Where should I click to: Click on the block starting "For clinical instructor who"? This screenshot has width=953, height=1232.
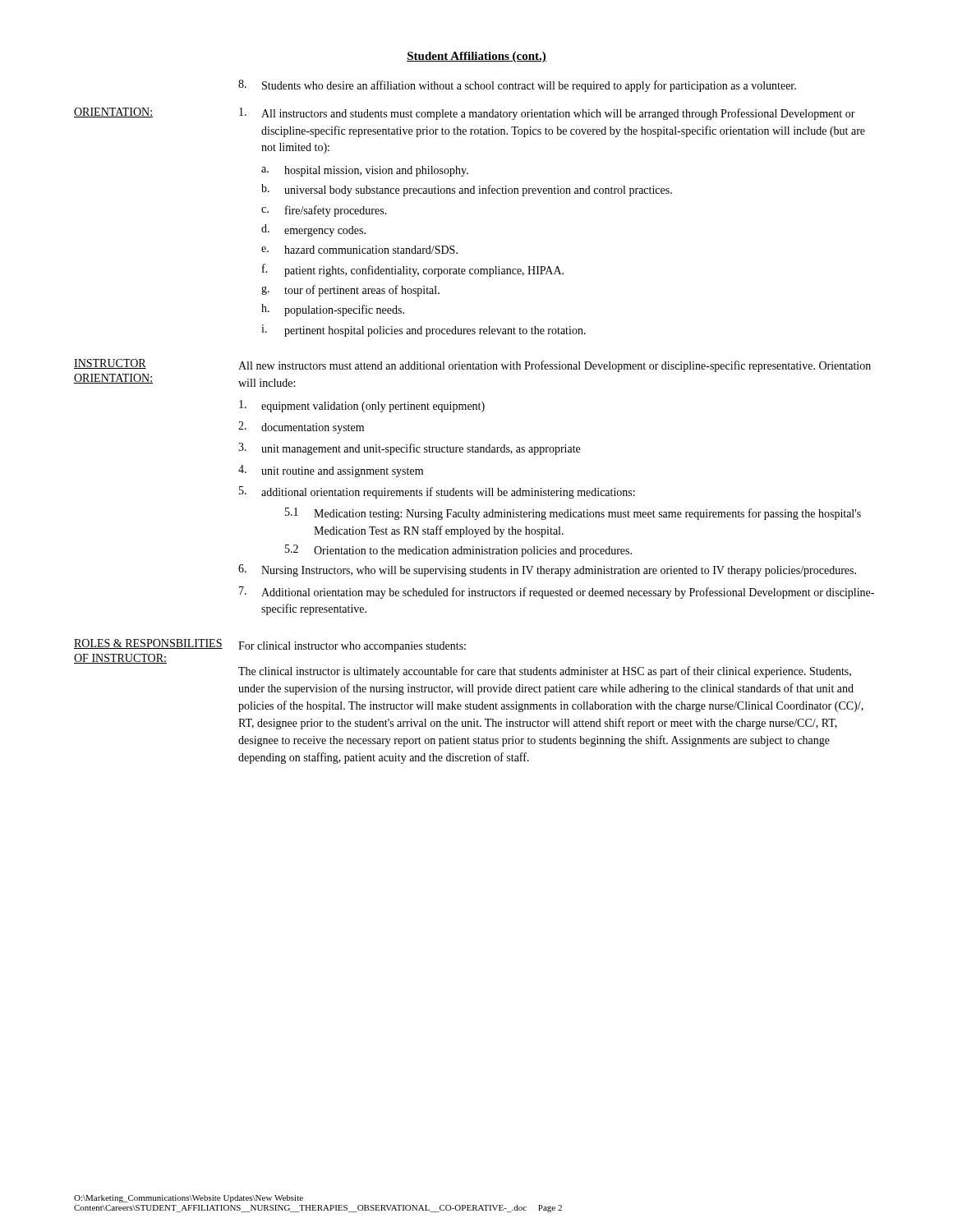click(x=352, y=646)
